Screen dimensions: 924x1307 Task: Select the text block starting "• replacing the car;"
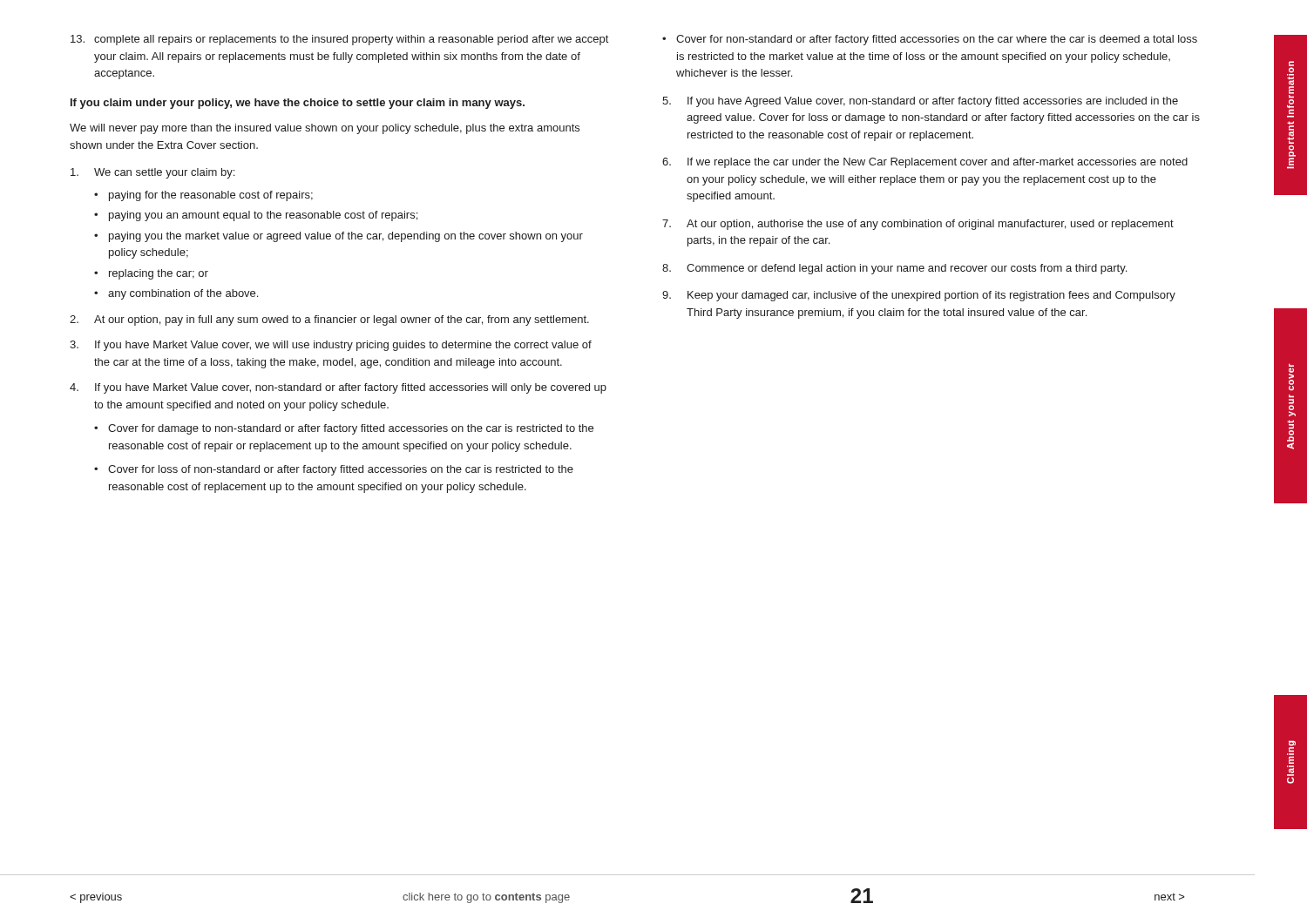click(x=151, y=273)
